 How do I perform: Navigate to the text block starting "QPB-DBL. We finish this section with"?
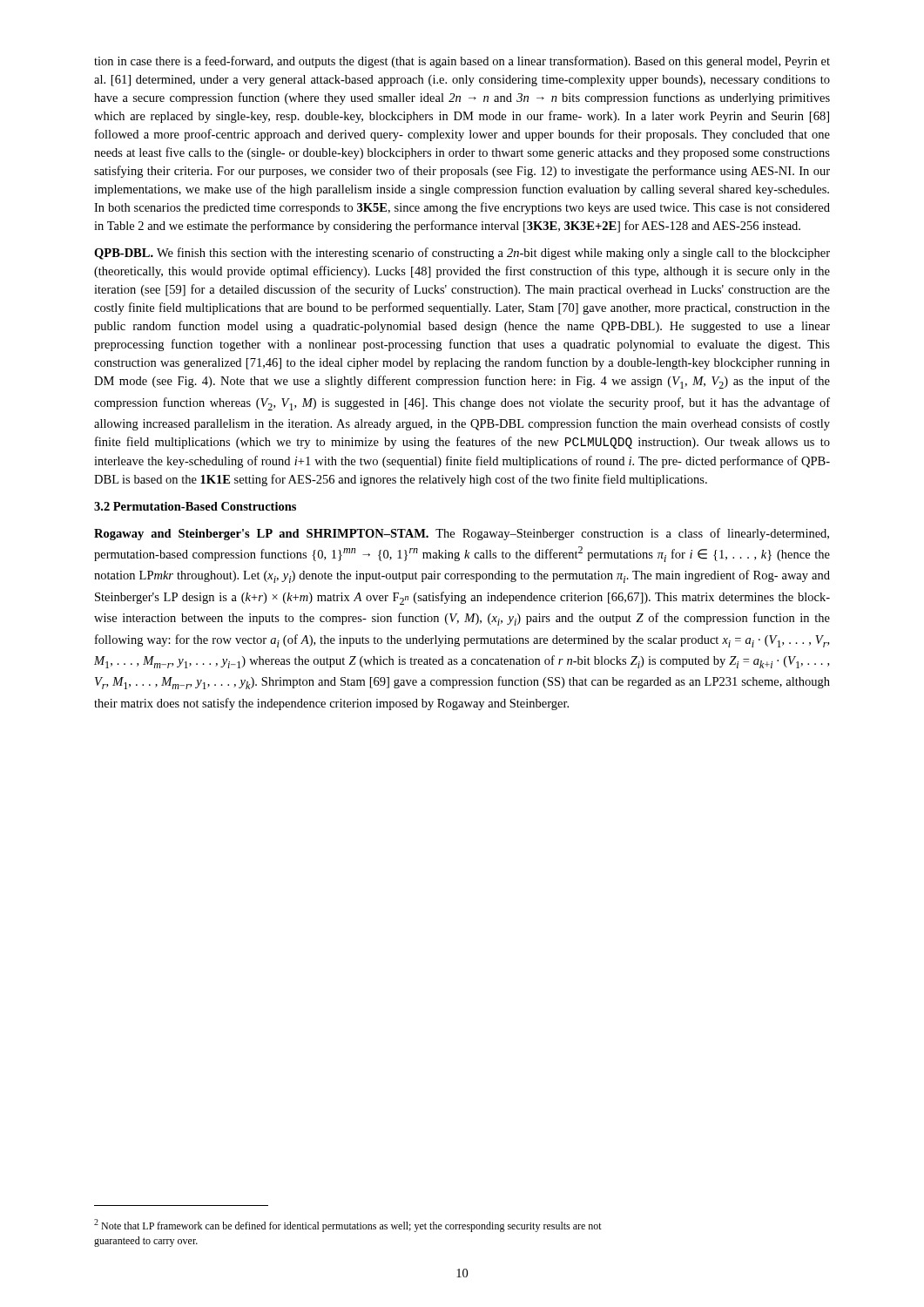[x=462, y=367]
